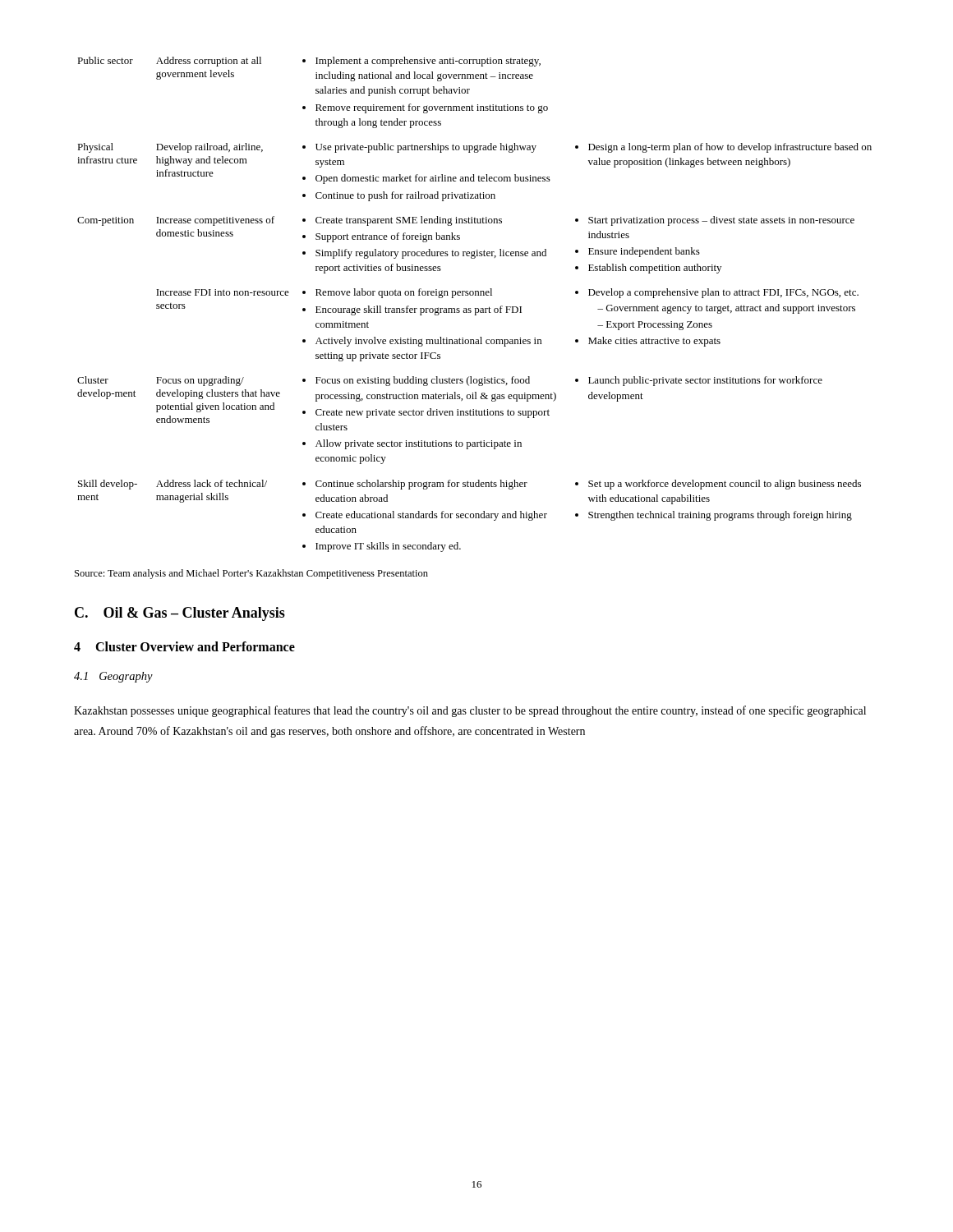Locate the region starting "4Cluster Overview and Performance"

184,648
